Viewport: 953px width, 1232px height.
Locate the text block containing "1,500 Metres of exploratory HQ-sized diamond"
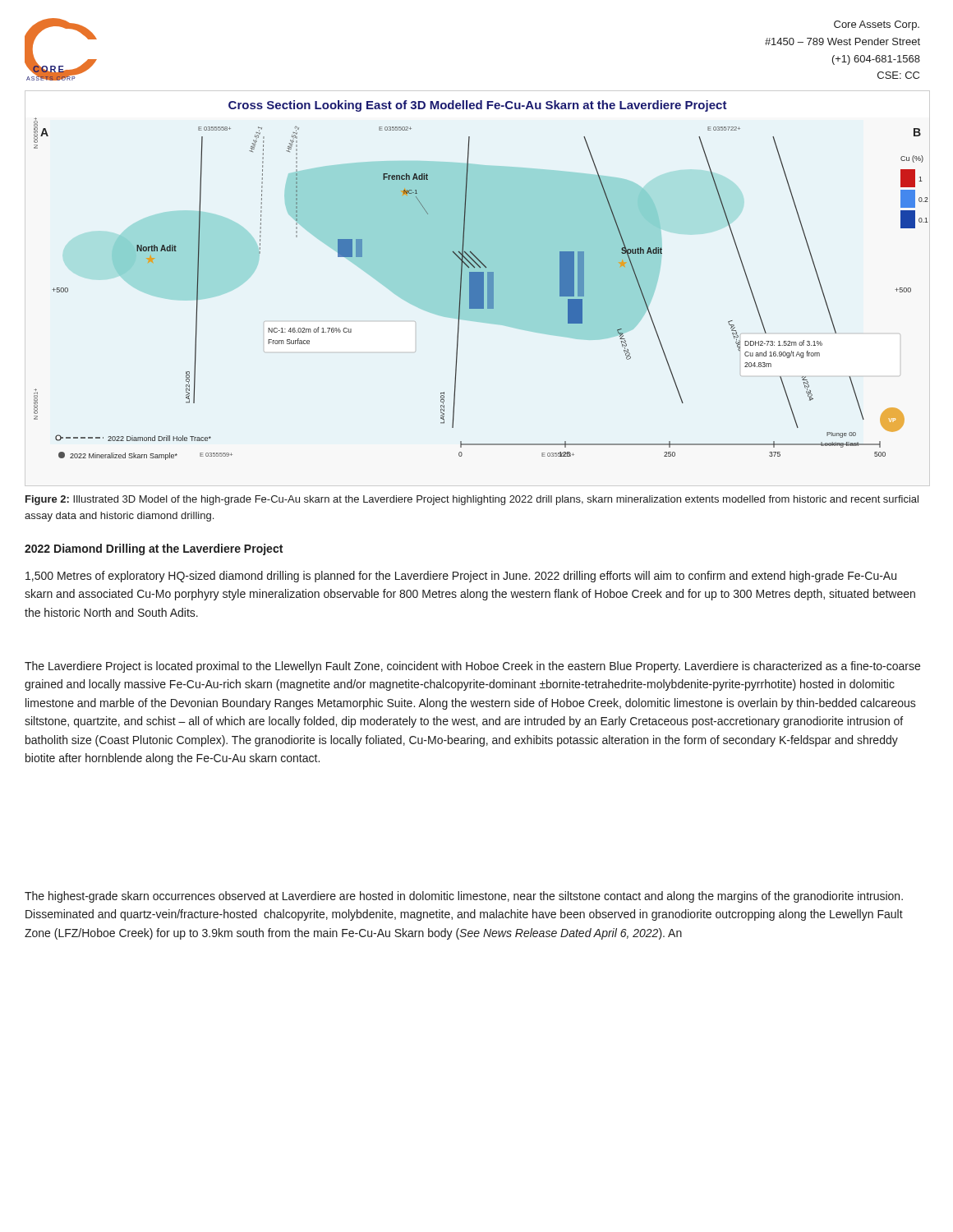[x=470, y=594]
